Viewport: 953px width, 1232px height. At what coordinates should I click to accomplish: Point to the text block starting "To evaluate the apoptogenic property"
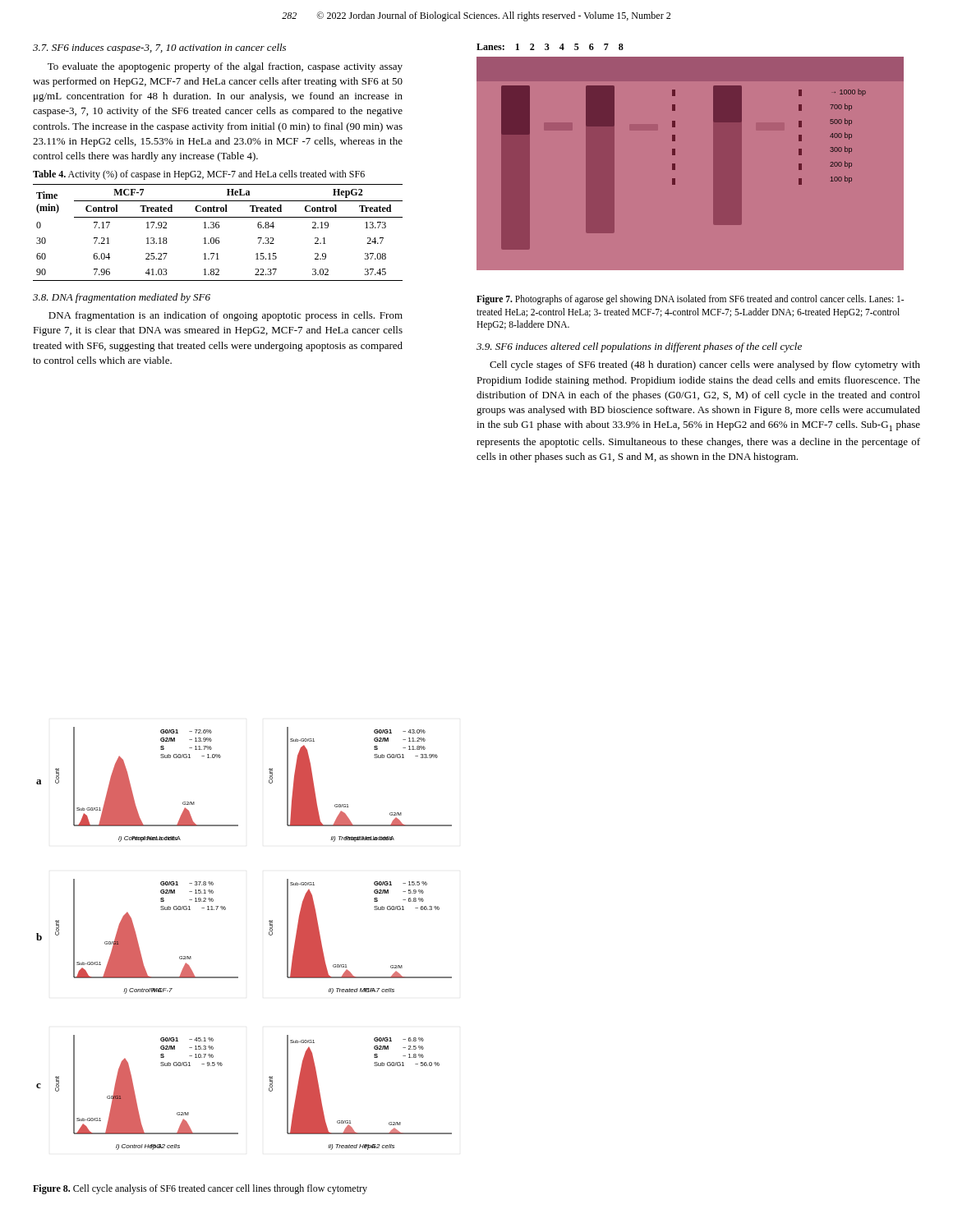tap(218, 111)
